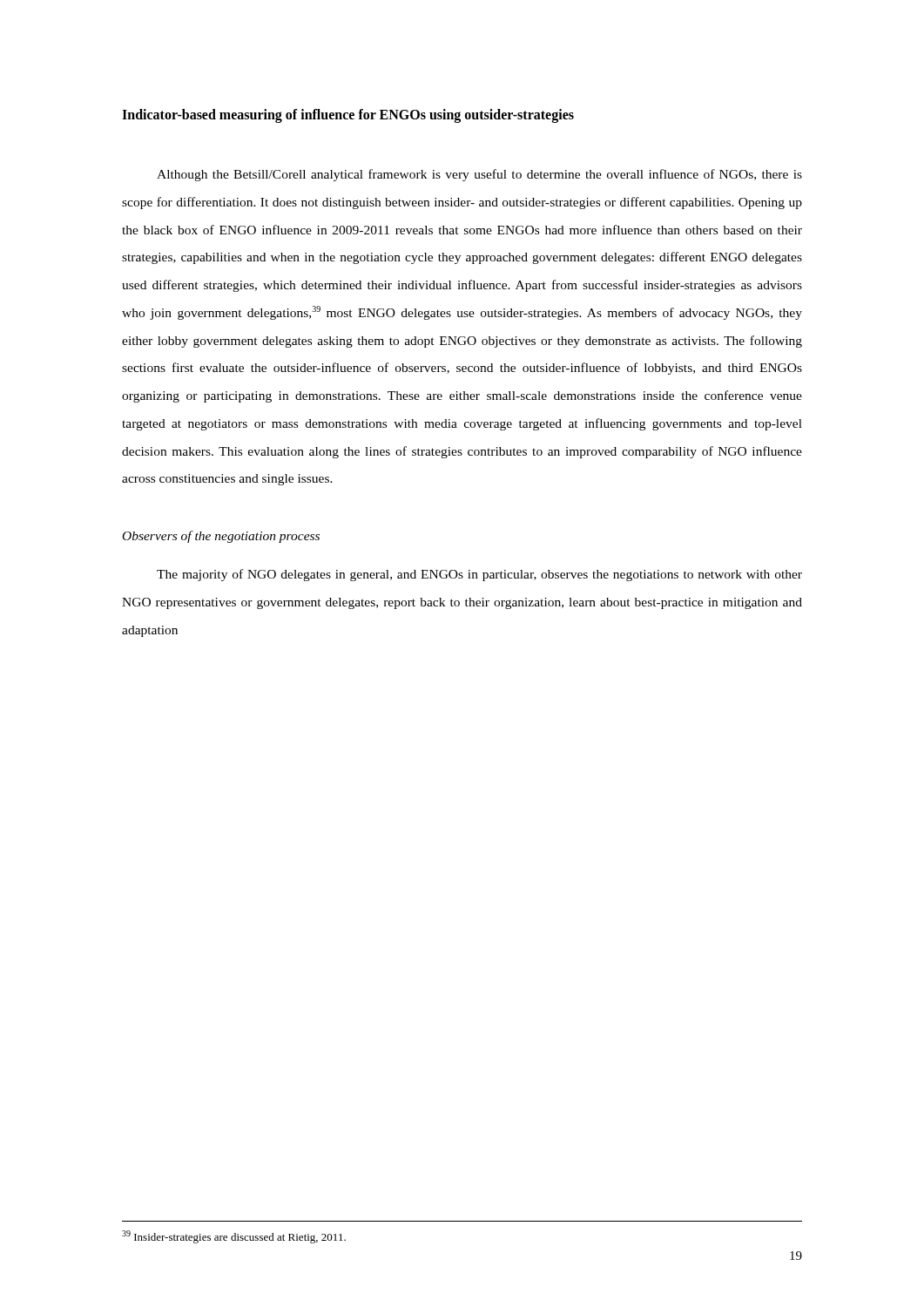This screenshot has width=924, height=1307.
Task: Click on the text starting "Although the Betsill/Corell analytical framework"
Action: tap(462, 326)
